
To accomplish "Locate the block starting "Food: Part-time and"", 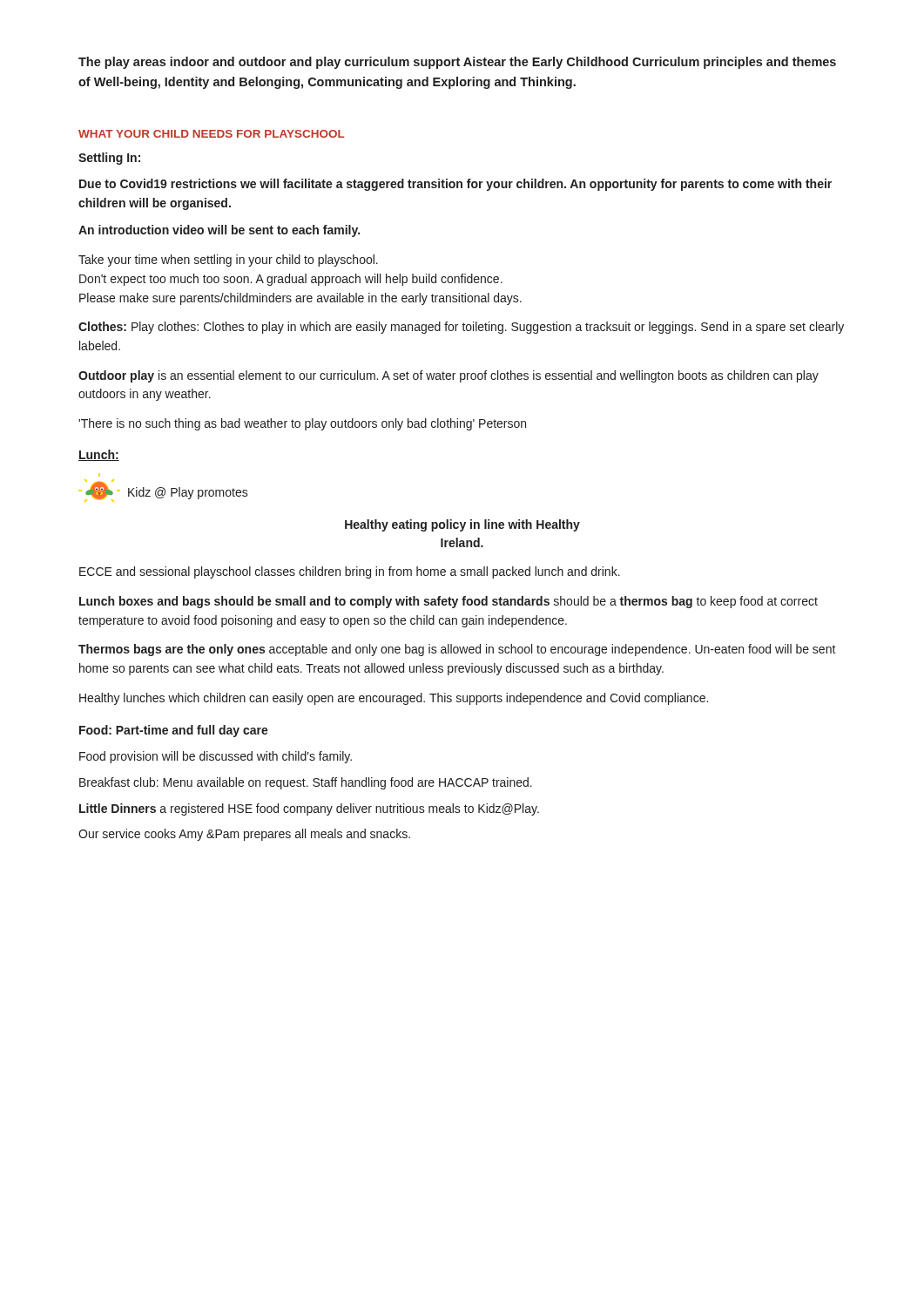I will pyautogui.click(x=173, y=731).
